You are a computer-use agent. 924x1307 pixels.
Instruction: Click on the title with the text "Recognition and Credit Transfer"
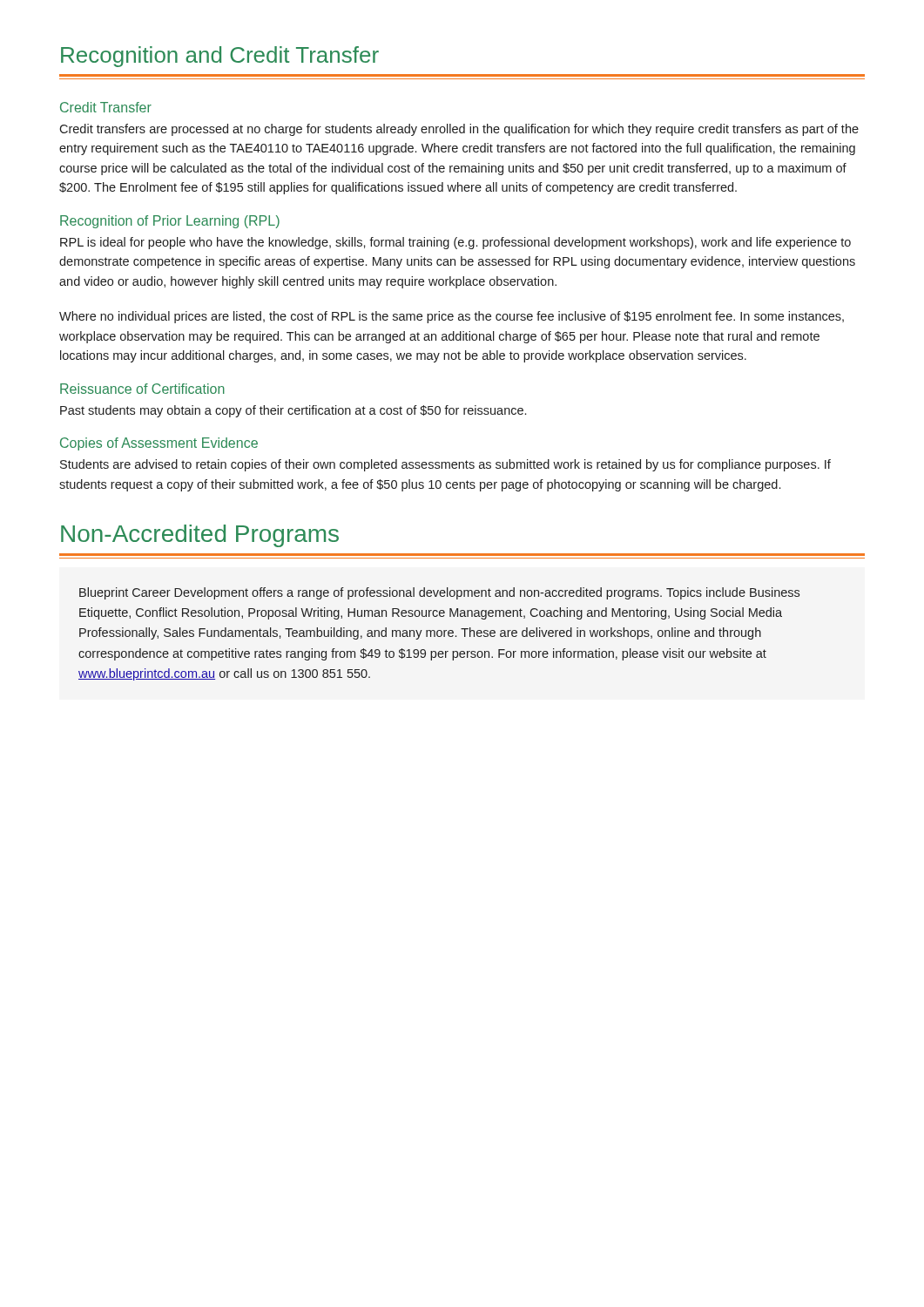click(220, 57)
